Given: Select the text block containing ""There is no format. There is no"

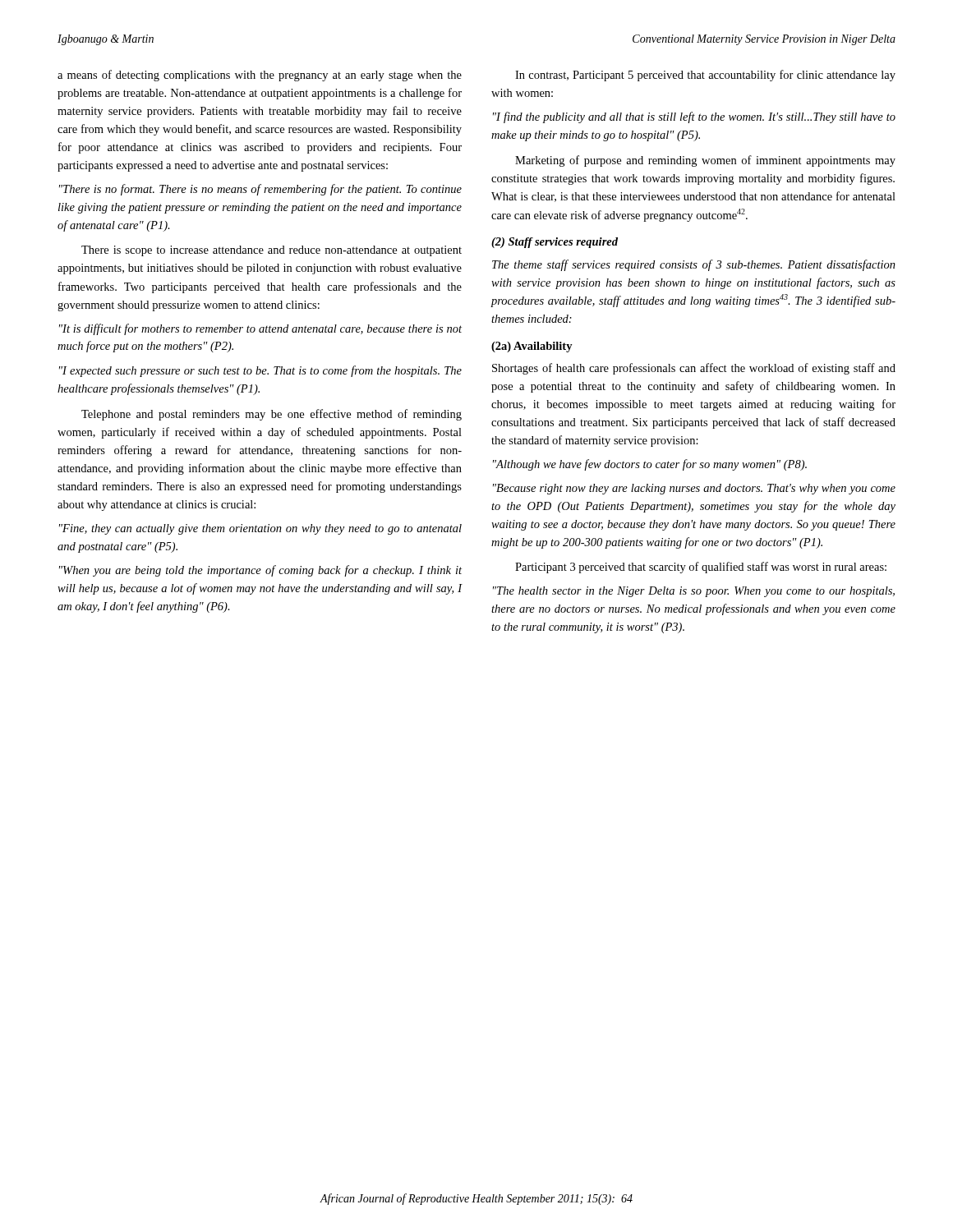Looking at the screenshot, I should click(x=260, y=208).
